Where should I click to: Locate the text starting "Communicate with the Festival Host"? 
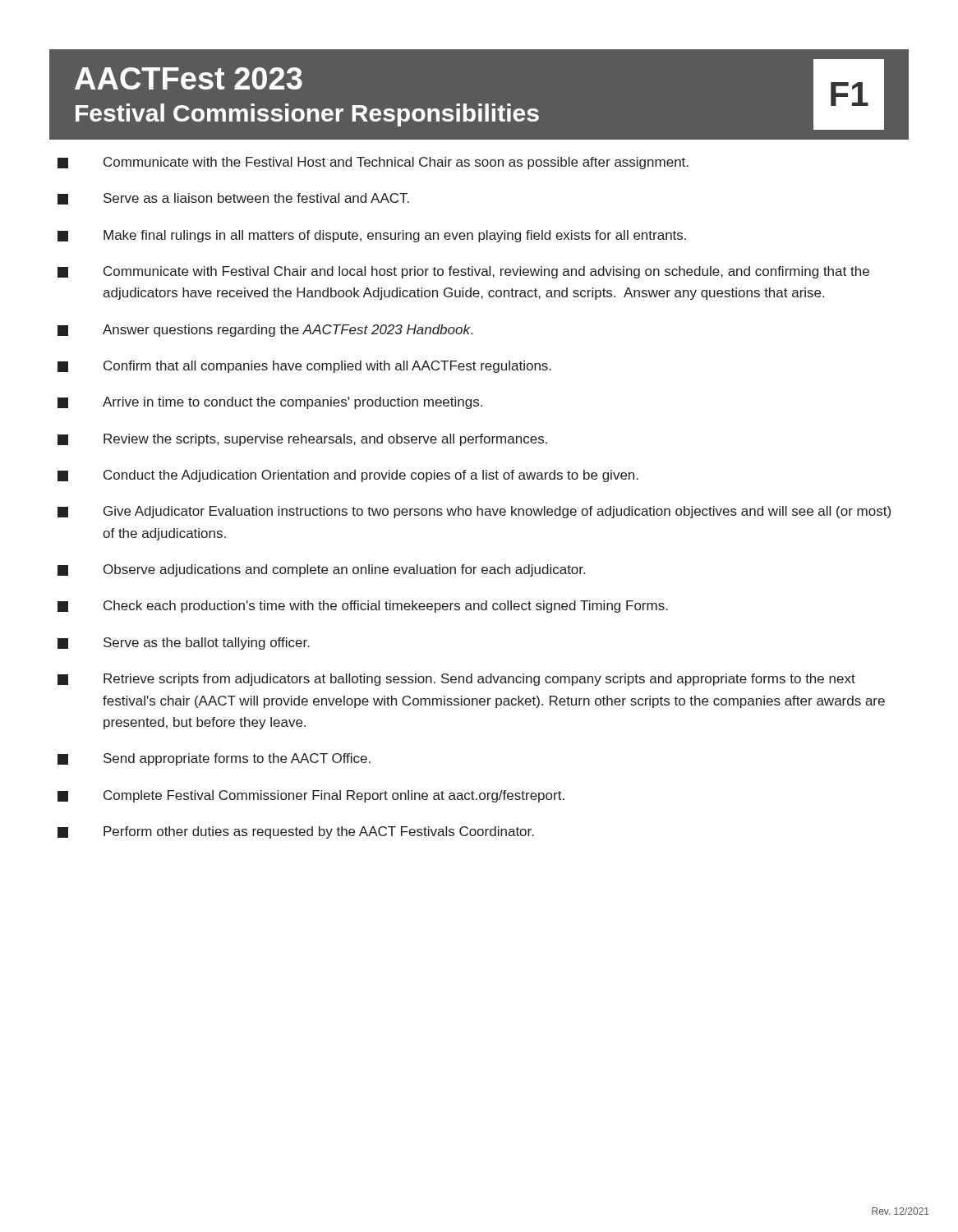(x=471, y=163)
